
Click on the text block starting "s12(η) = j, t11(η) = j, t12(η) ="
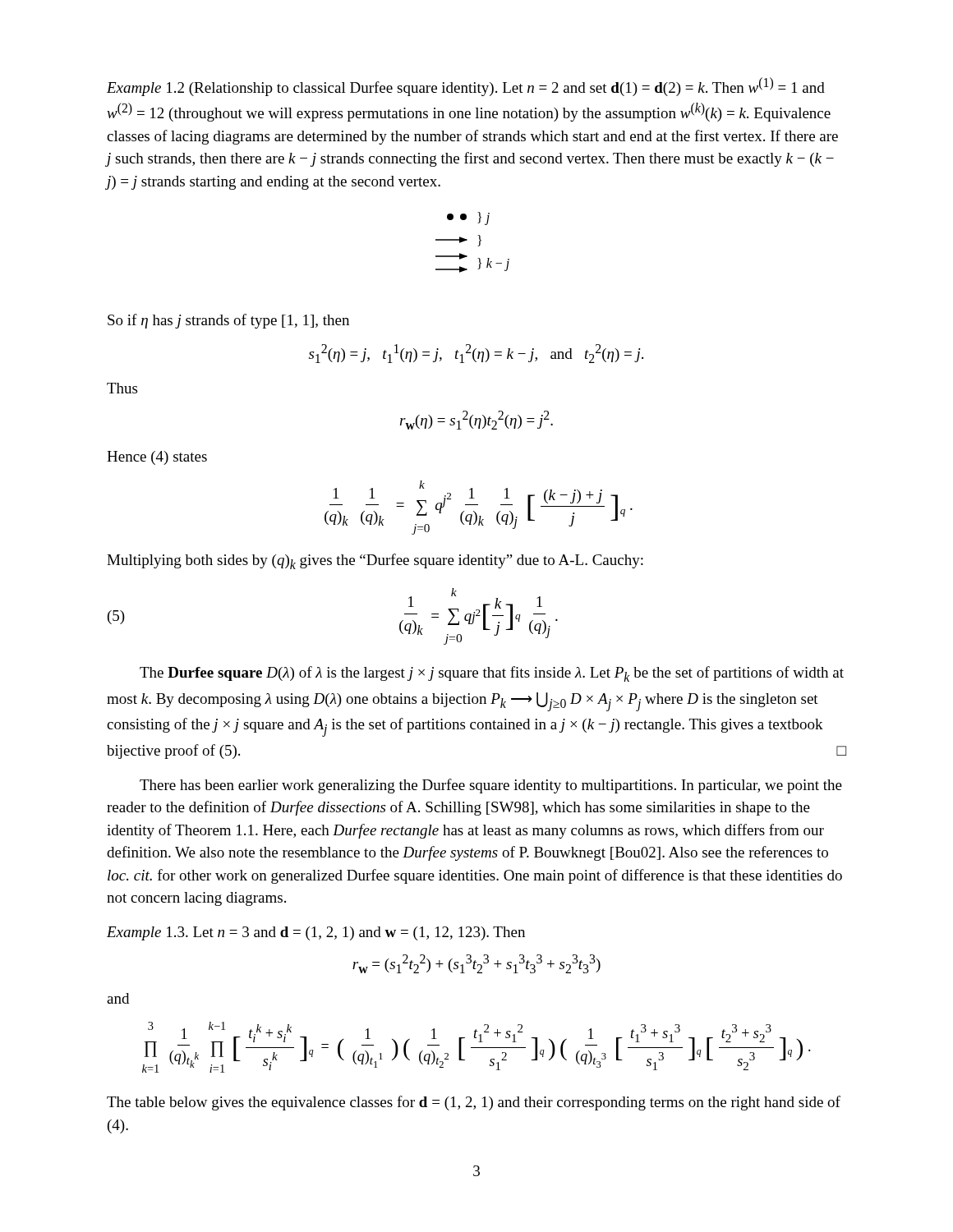(476, 354)
